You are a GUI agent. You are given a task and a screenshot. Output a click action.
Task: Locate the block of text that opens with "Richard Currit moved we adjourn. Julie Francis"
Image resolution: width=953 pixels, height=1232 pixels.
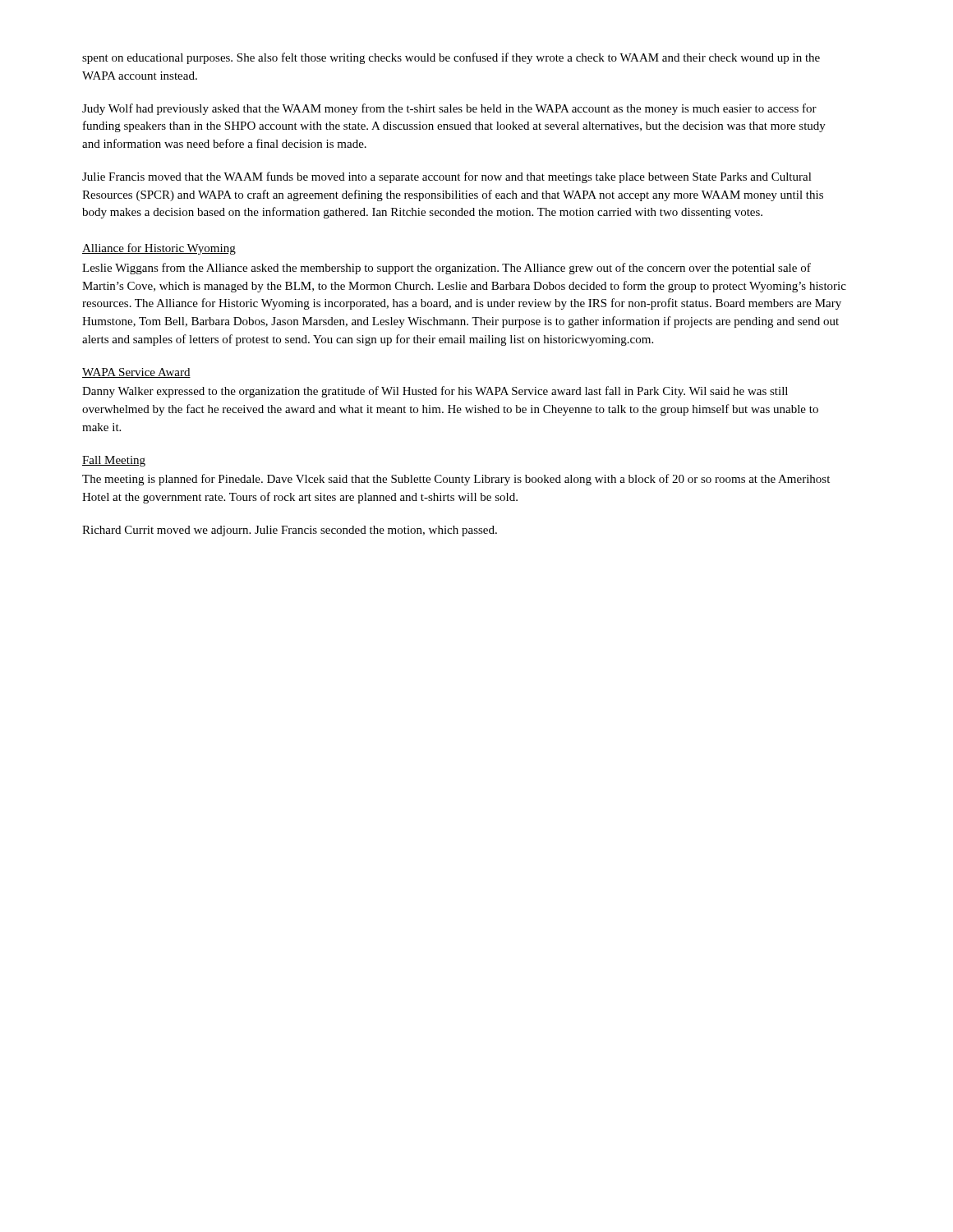[290, 530]
